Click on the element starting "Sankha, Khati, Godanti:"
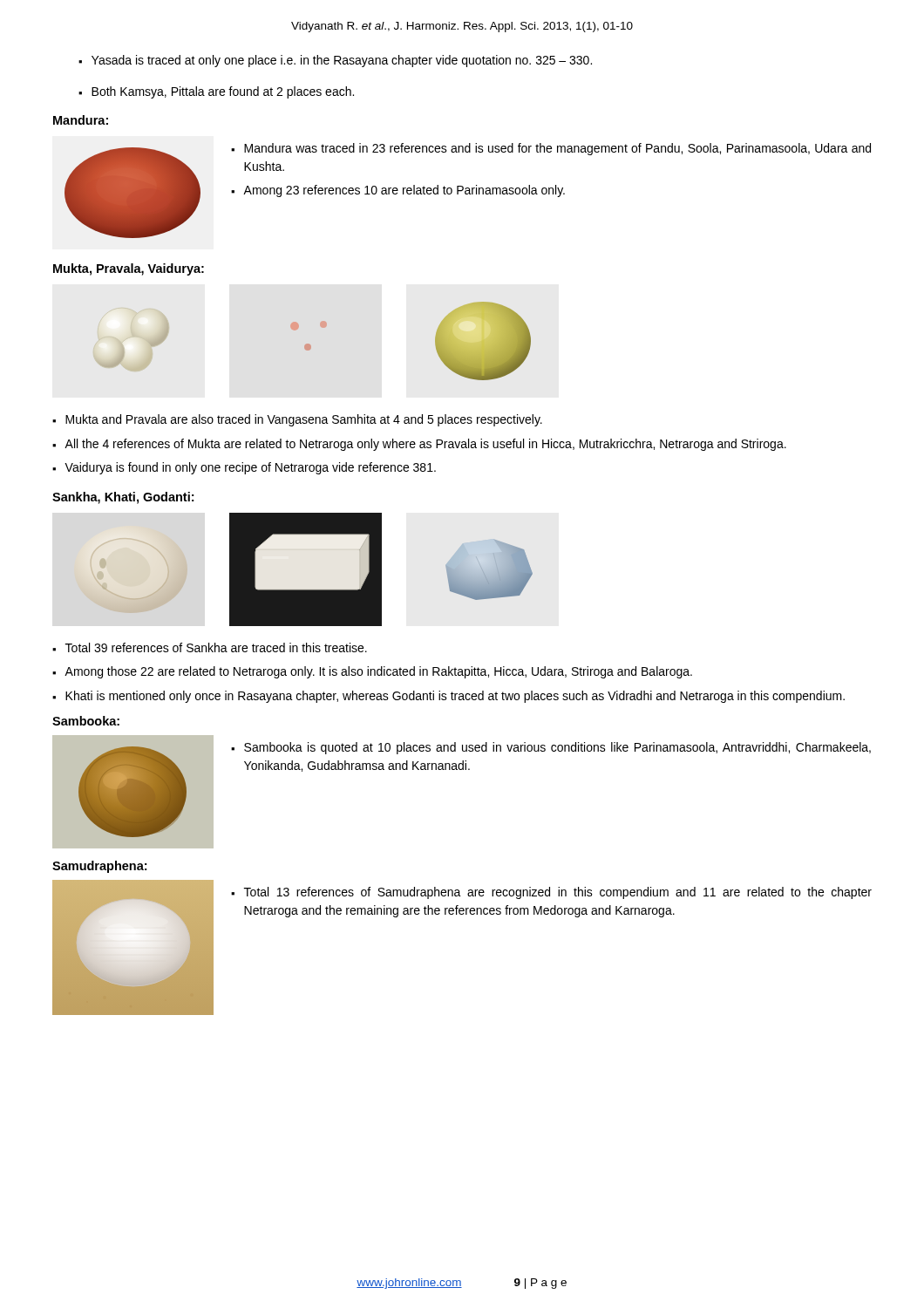The height and width of the screenshot is (1308, 924). 124,497
